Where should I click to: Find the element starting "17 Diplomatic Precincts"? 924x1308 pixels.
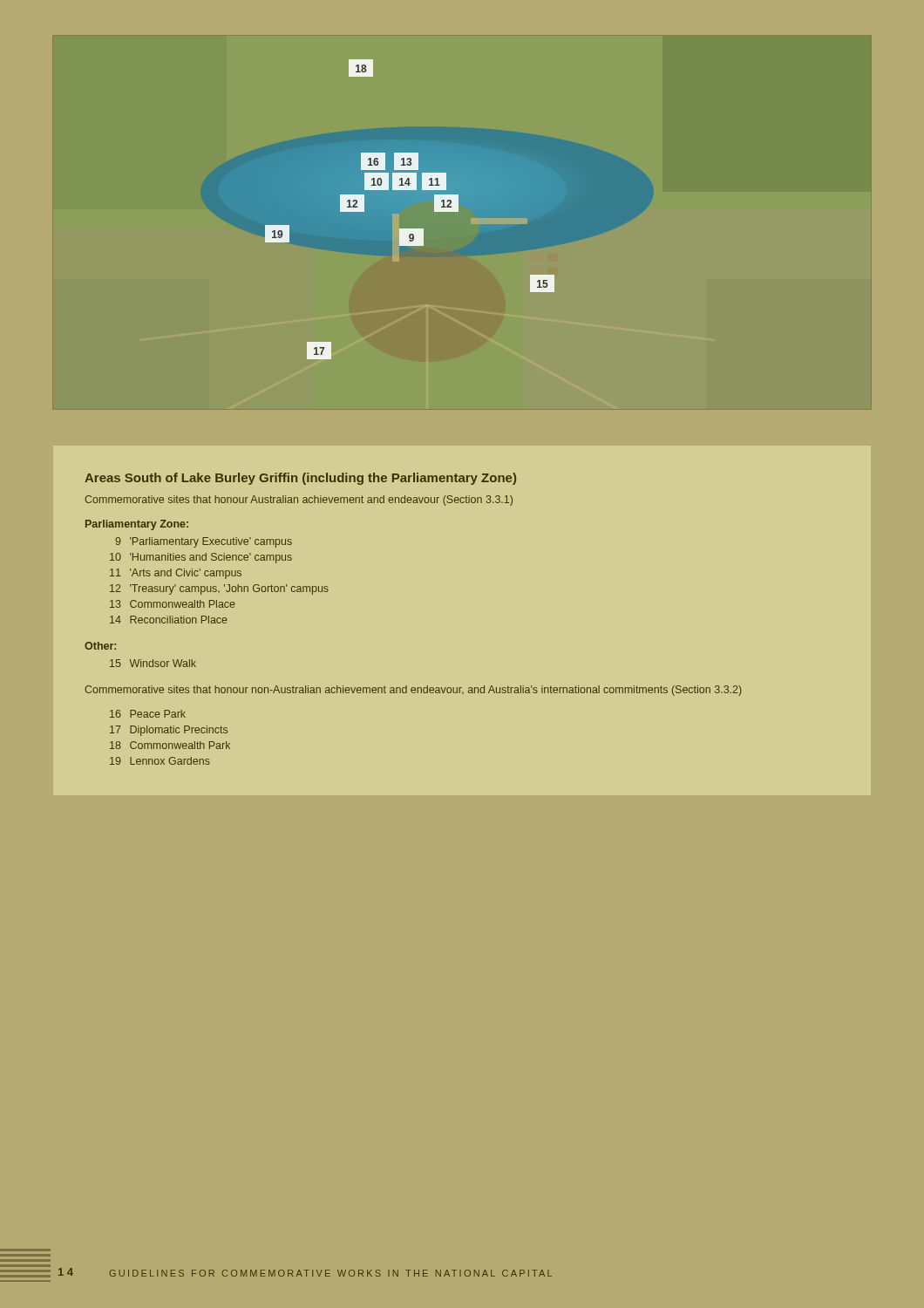(165, 730)
